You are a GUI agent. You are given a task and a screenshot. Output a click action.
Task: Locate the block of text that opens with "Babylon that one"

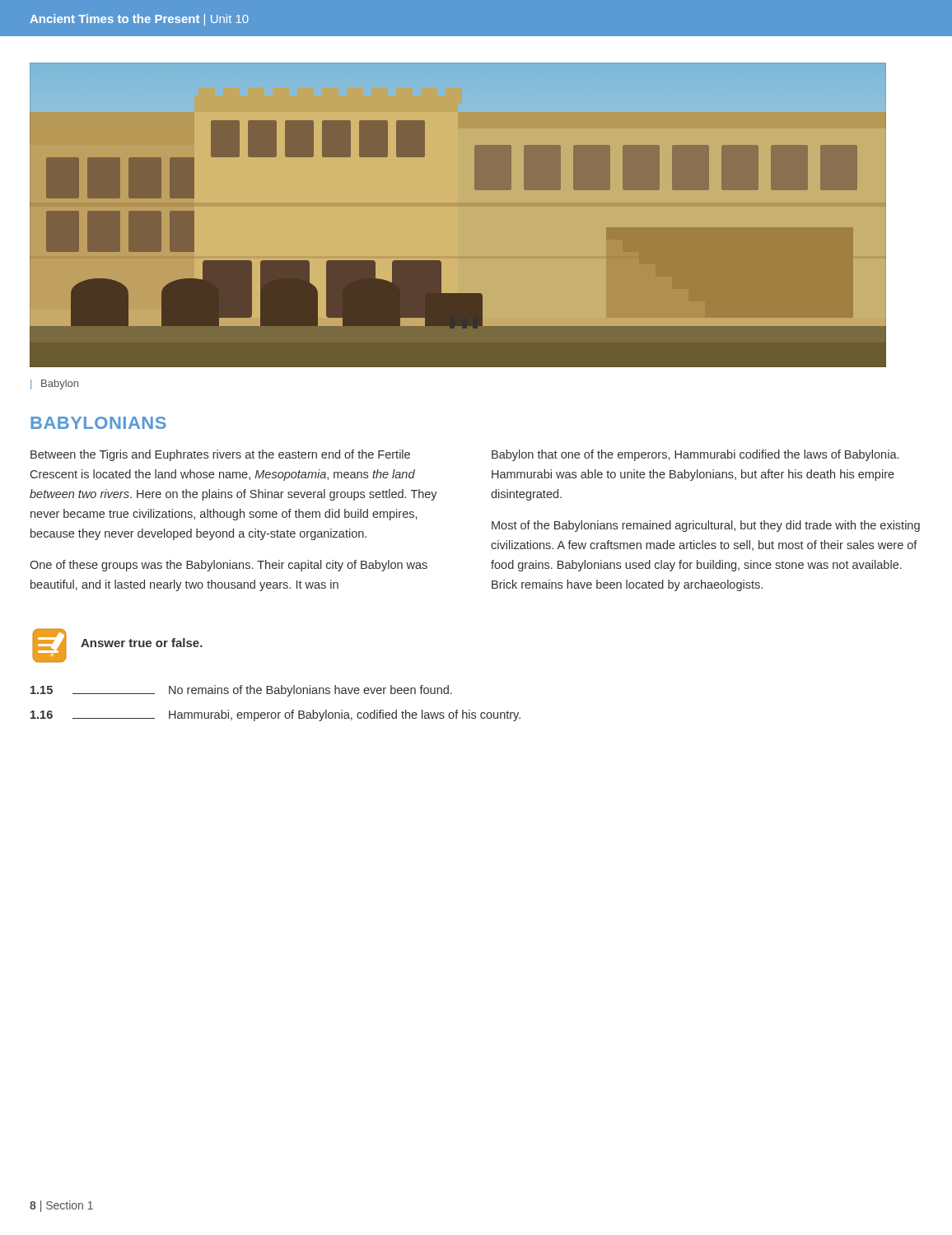tap(707, 520)
